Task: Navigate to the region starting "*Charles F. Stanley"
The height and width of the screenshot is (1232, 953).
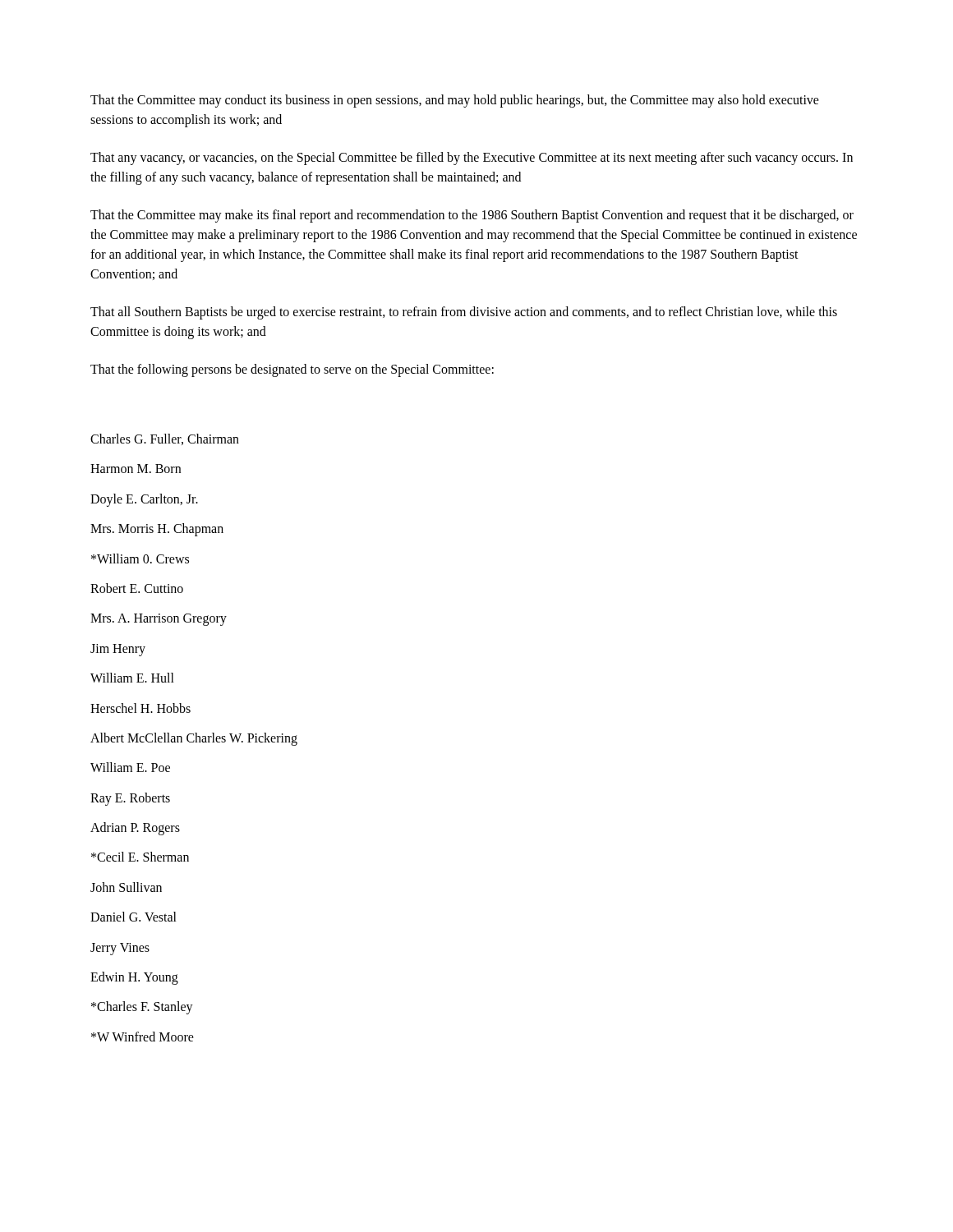Action: coord(141,1007)
